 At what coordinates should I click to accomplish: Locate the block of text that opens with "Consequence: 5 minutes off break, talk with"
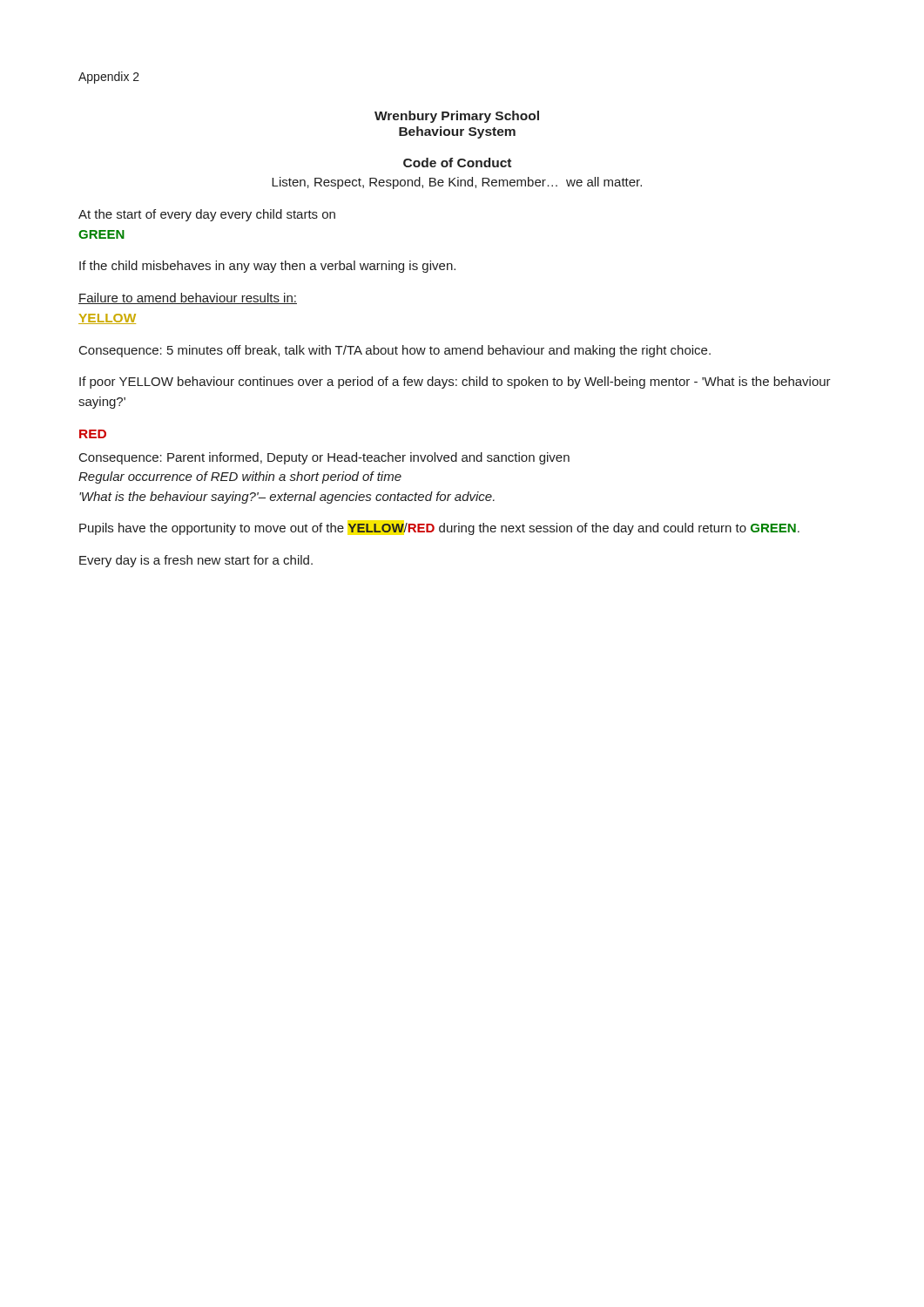point(395,349)
